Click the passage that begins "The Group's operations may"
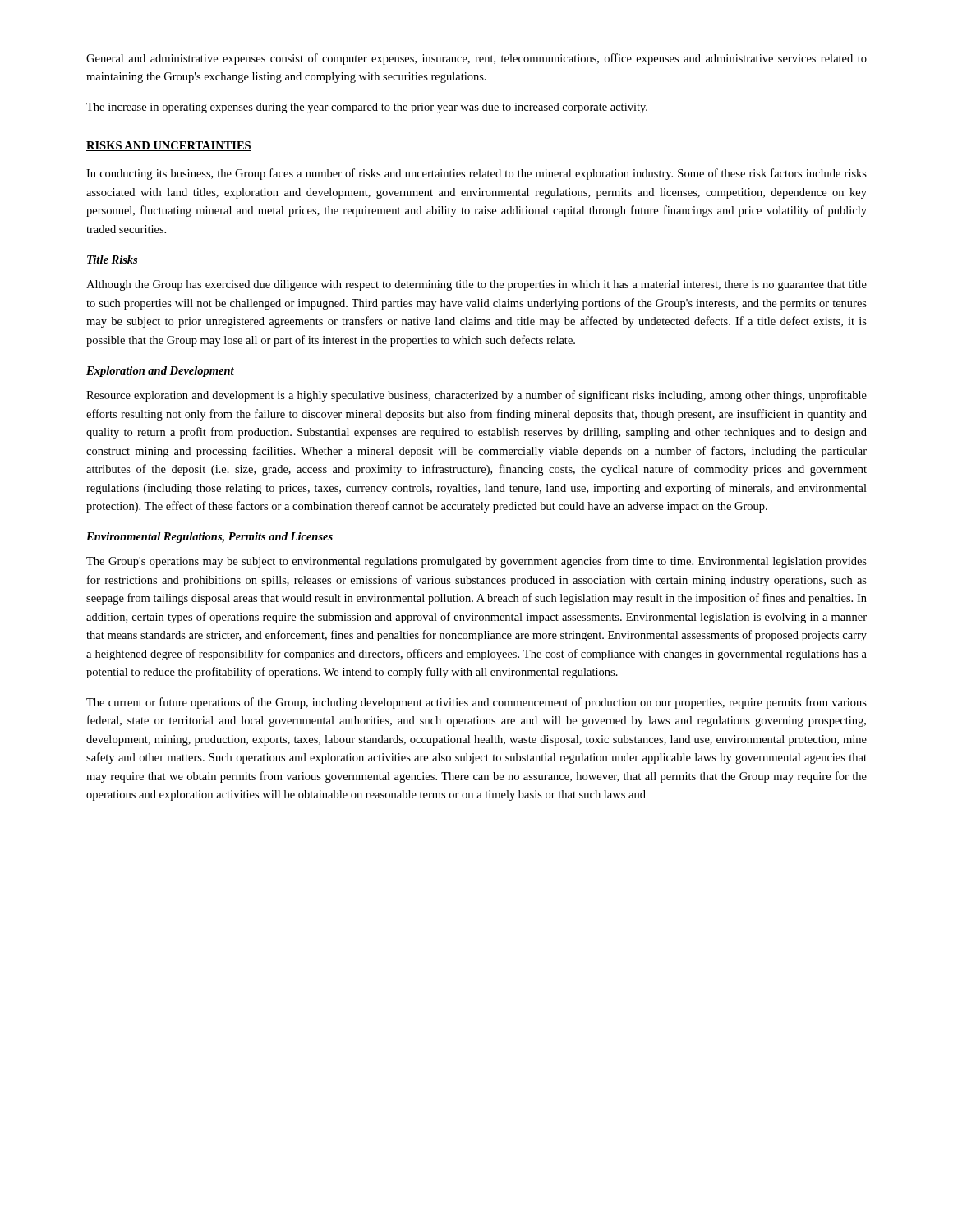Screen dimensions: 1232x953 [476, 617]
